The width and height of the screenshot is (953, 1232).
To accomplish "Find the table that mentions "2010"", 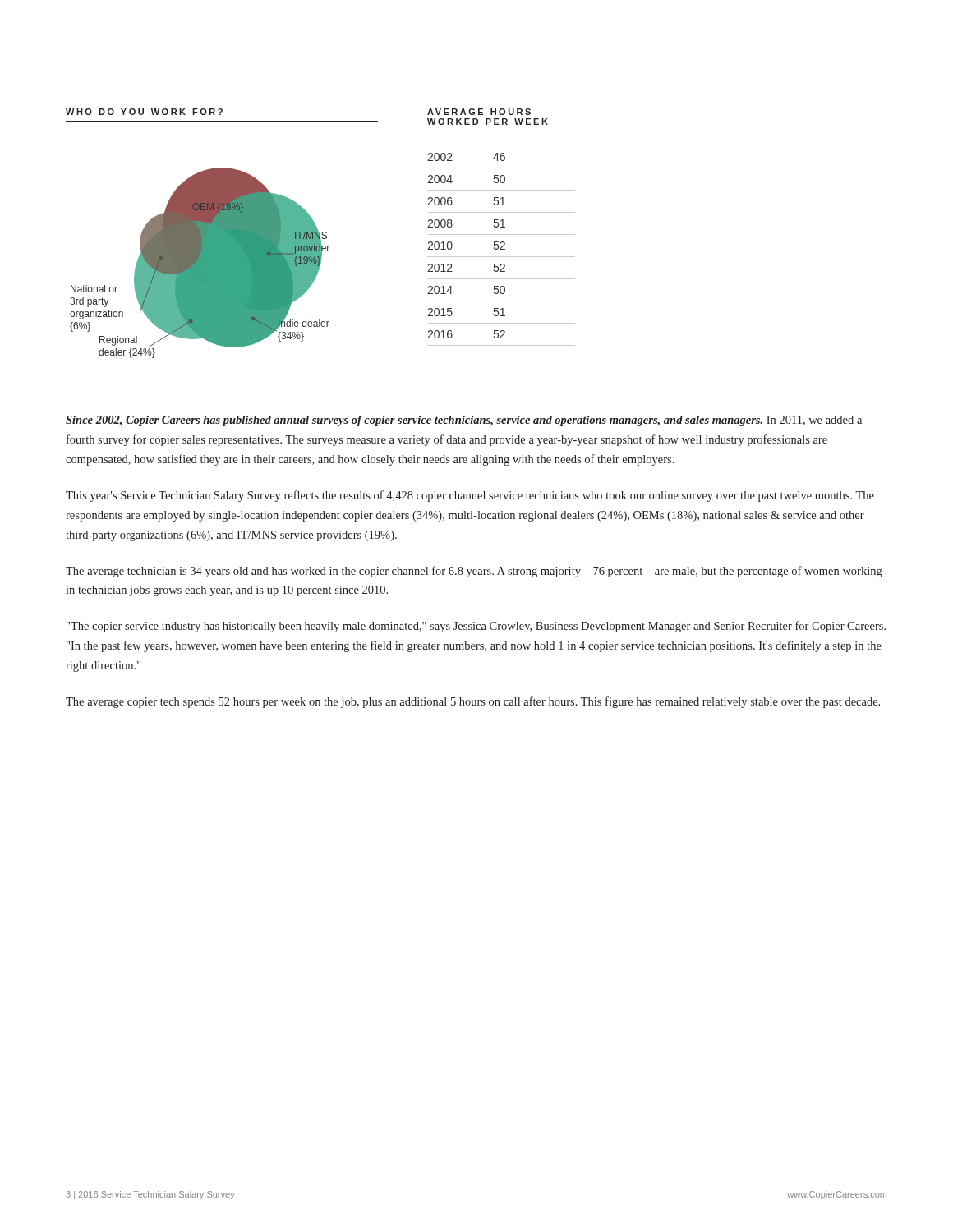I will (657, 246).
